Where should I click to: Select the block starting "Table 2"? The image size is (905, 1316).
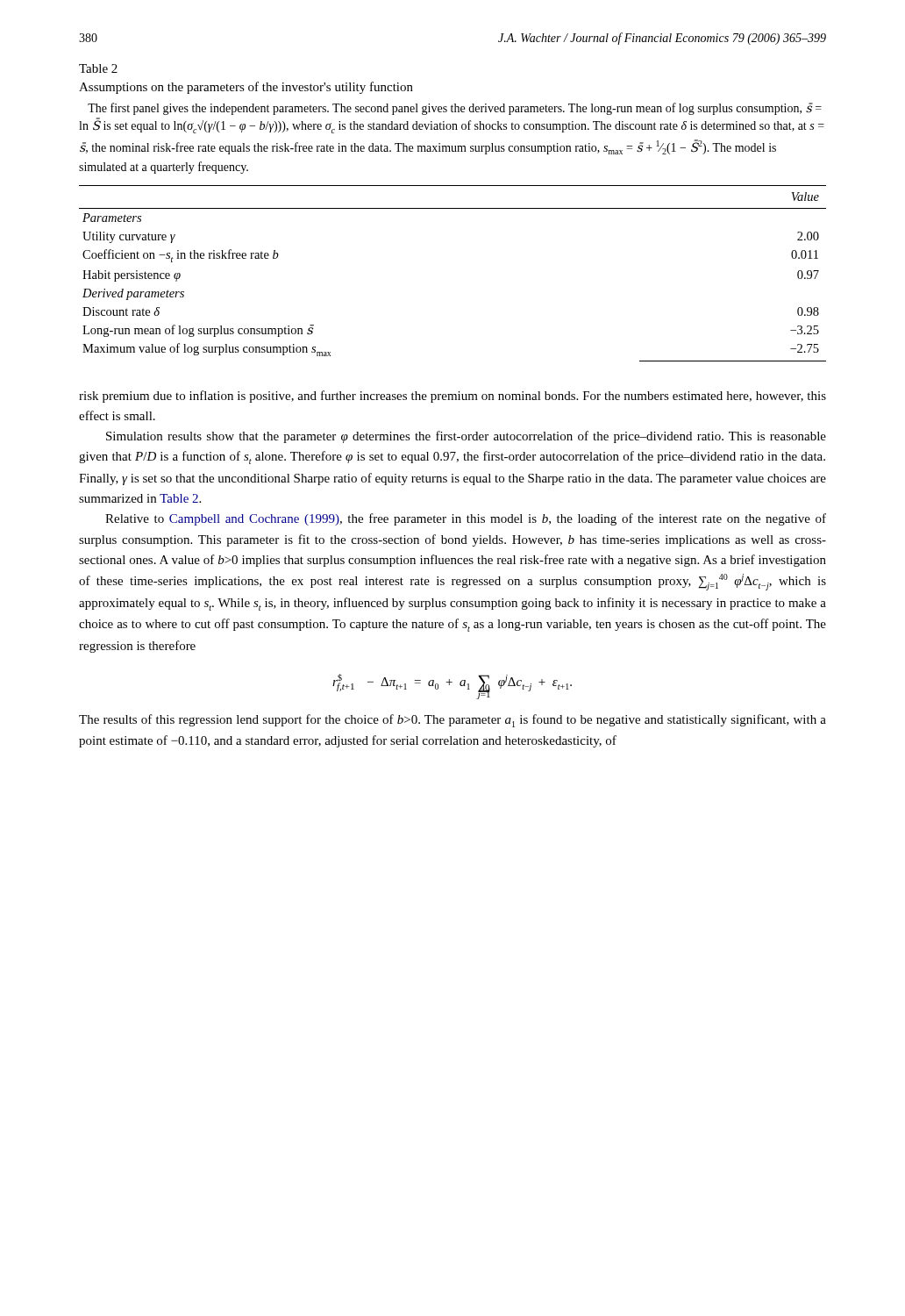coord(98,68)
